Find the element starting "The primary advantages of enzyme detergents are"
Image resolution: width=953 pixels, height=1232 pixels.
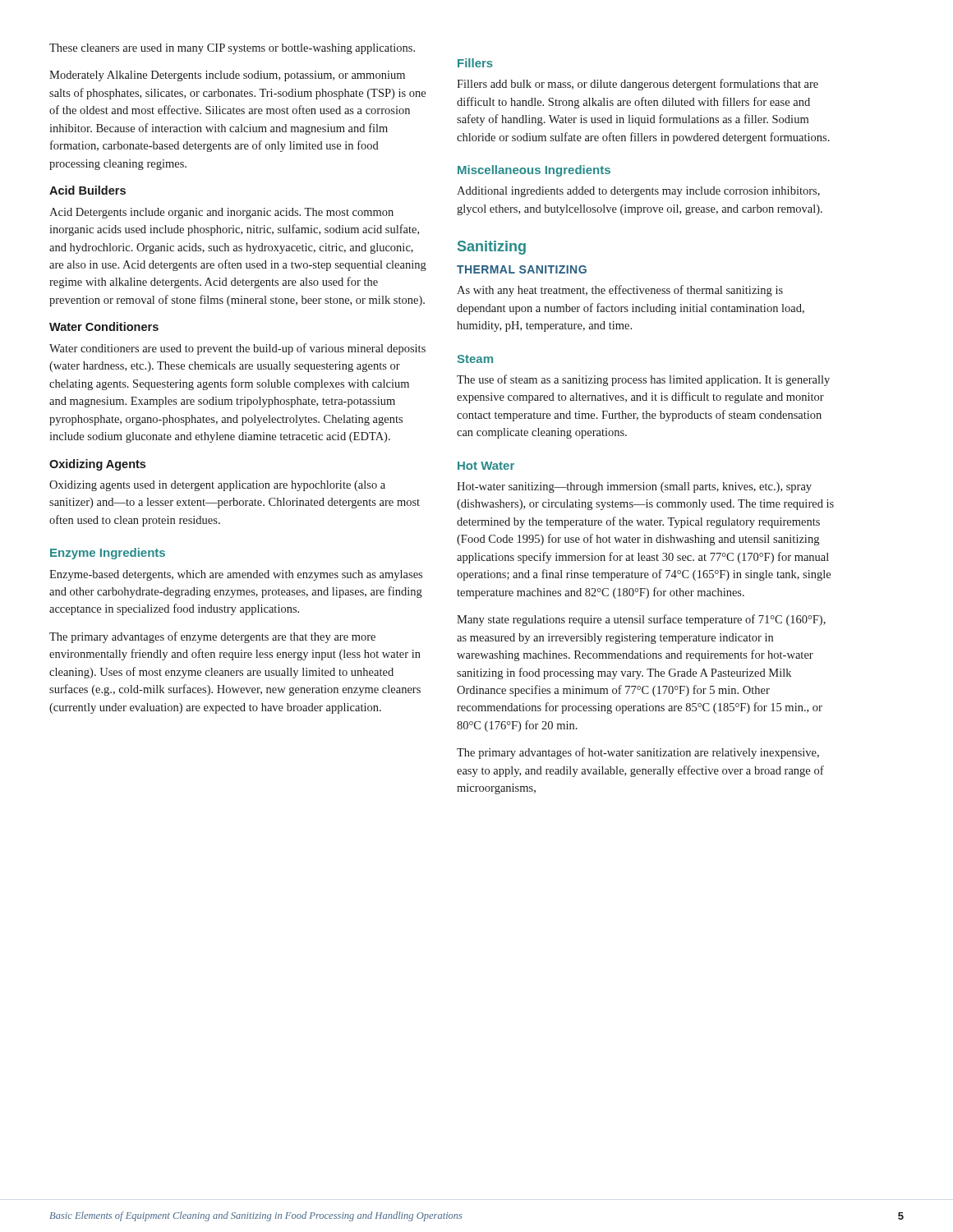pyautogui.click(x=238, y=672)
